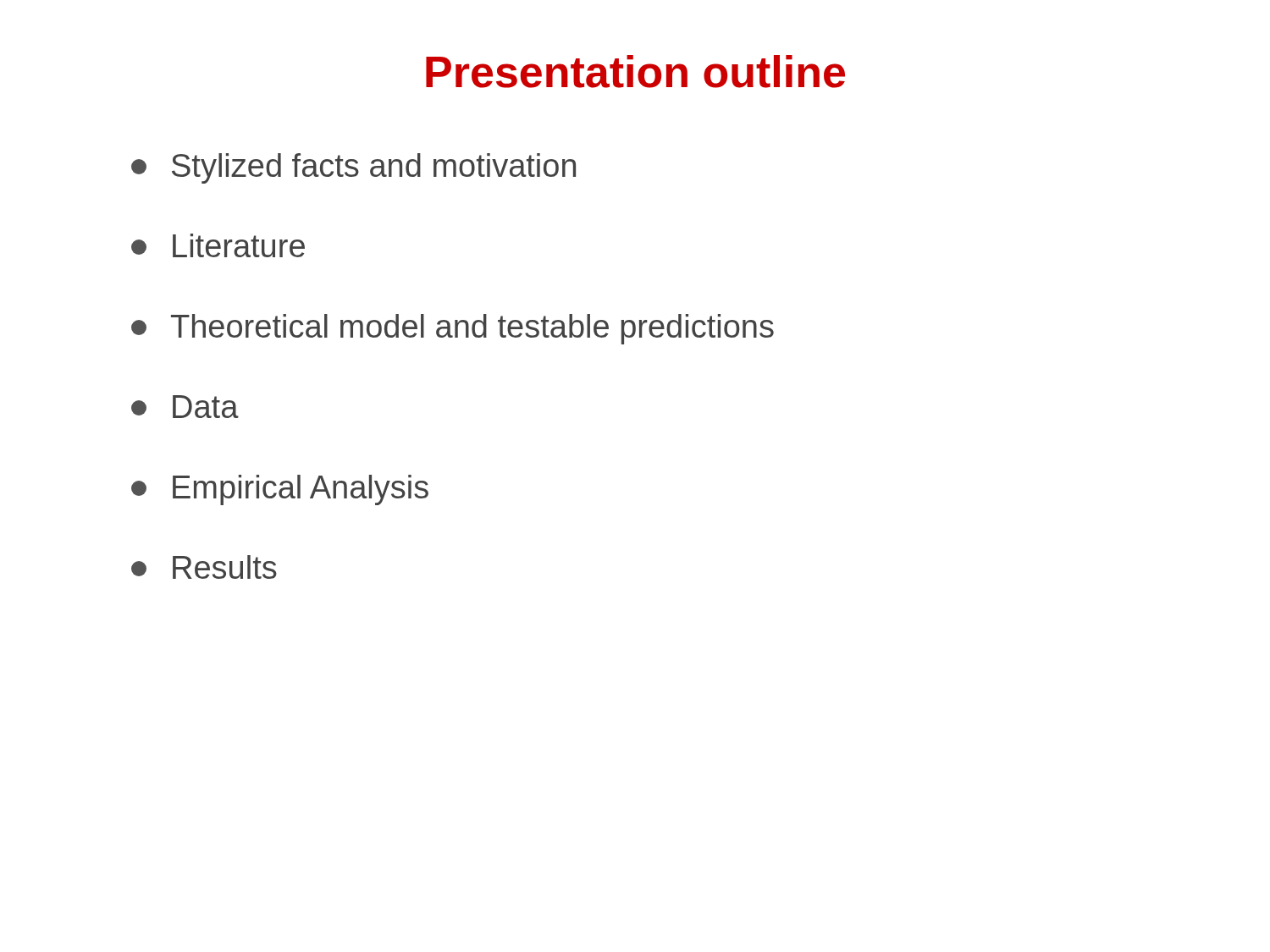1270x952 pixels.
Task: Locate the list item that reads "Empirical Analysis"
Action: (280, 488)
